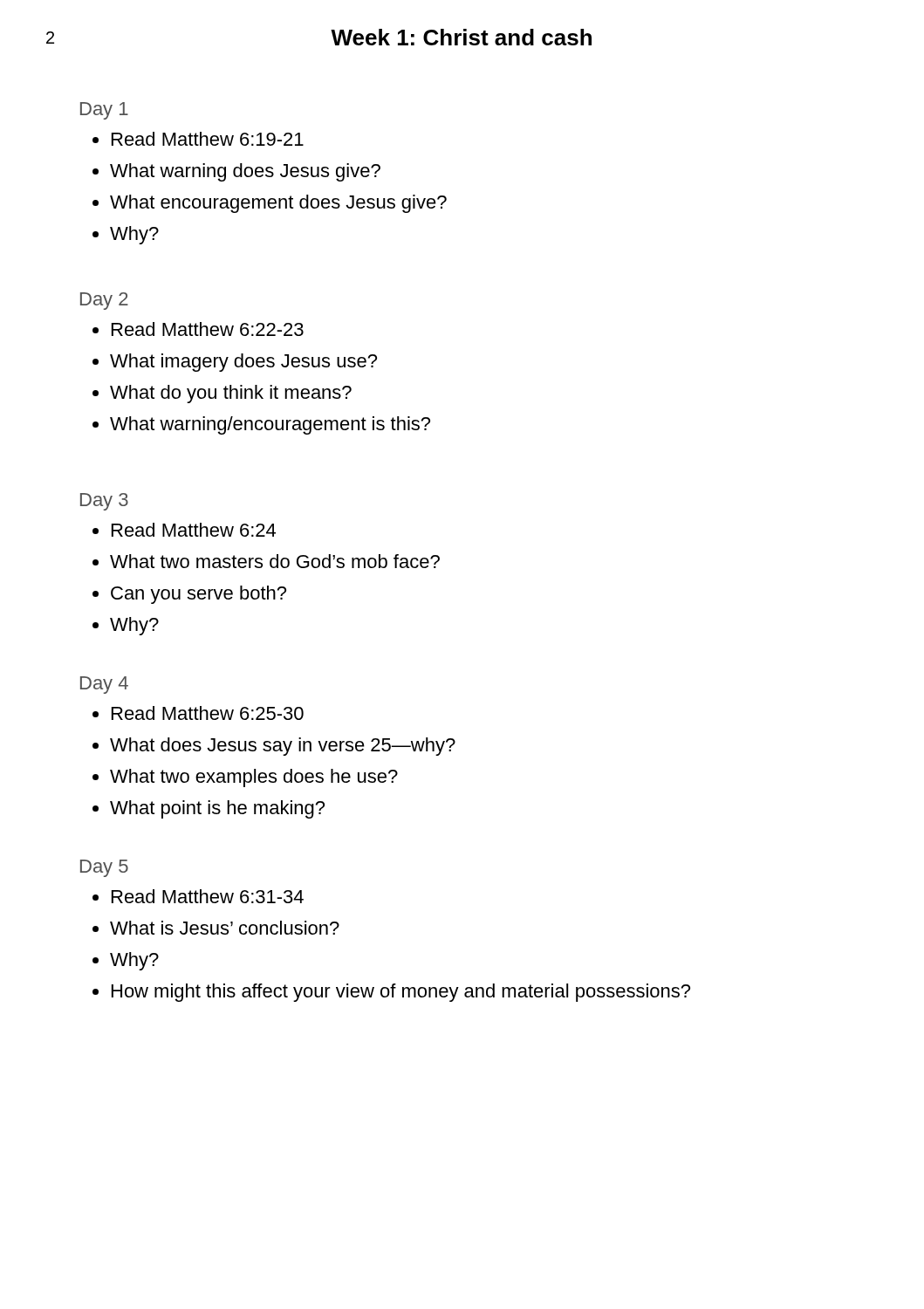924x1309 pixels.
Task: Point to "What is Jesus’ conclusion?"
Action: (225, 928)
